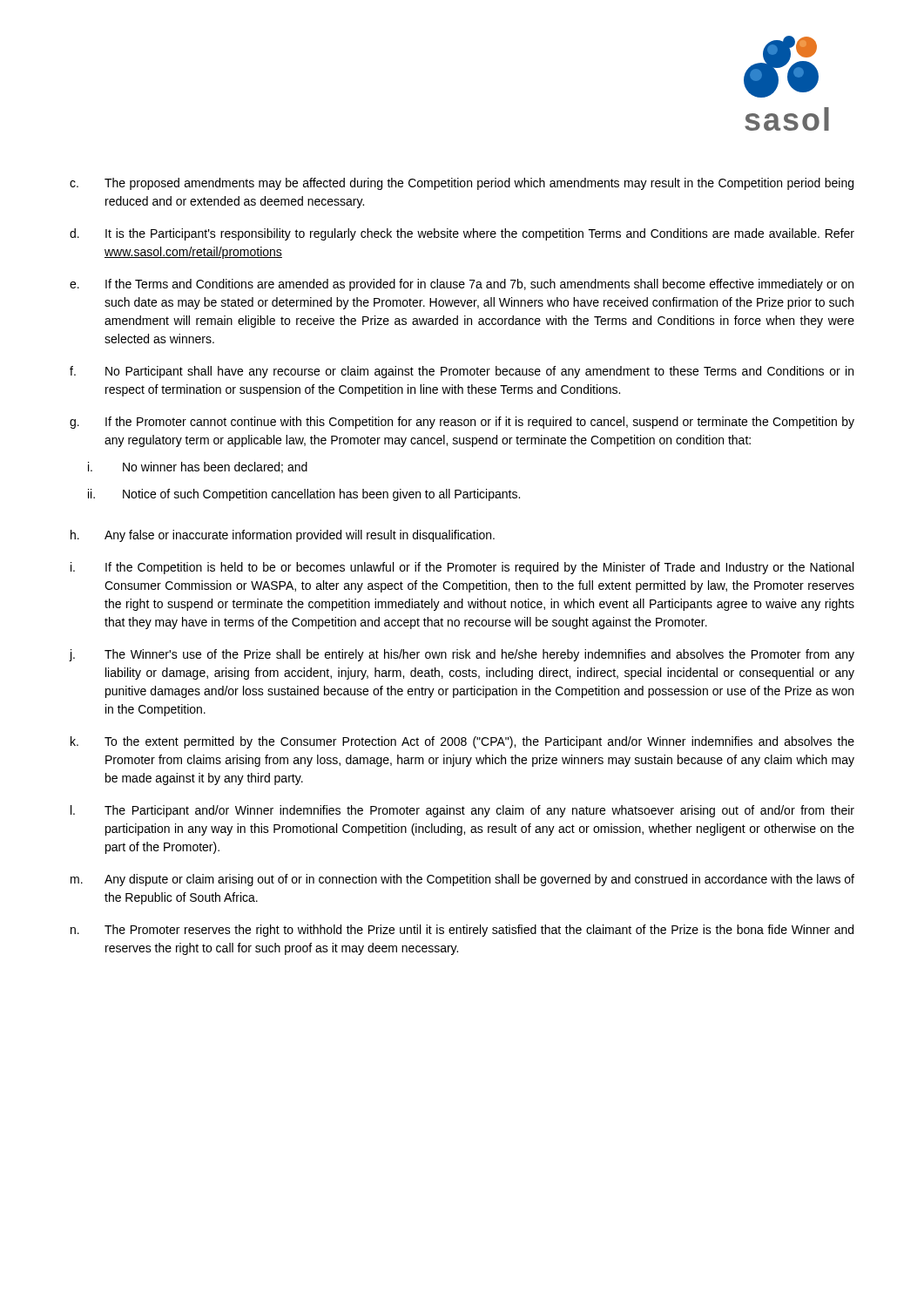Viewport: 924px width, 1307px height.
Task: Locate the list item that says "m. Any dispute"
Action: coord(462,889)
